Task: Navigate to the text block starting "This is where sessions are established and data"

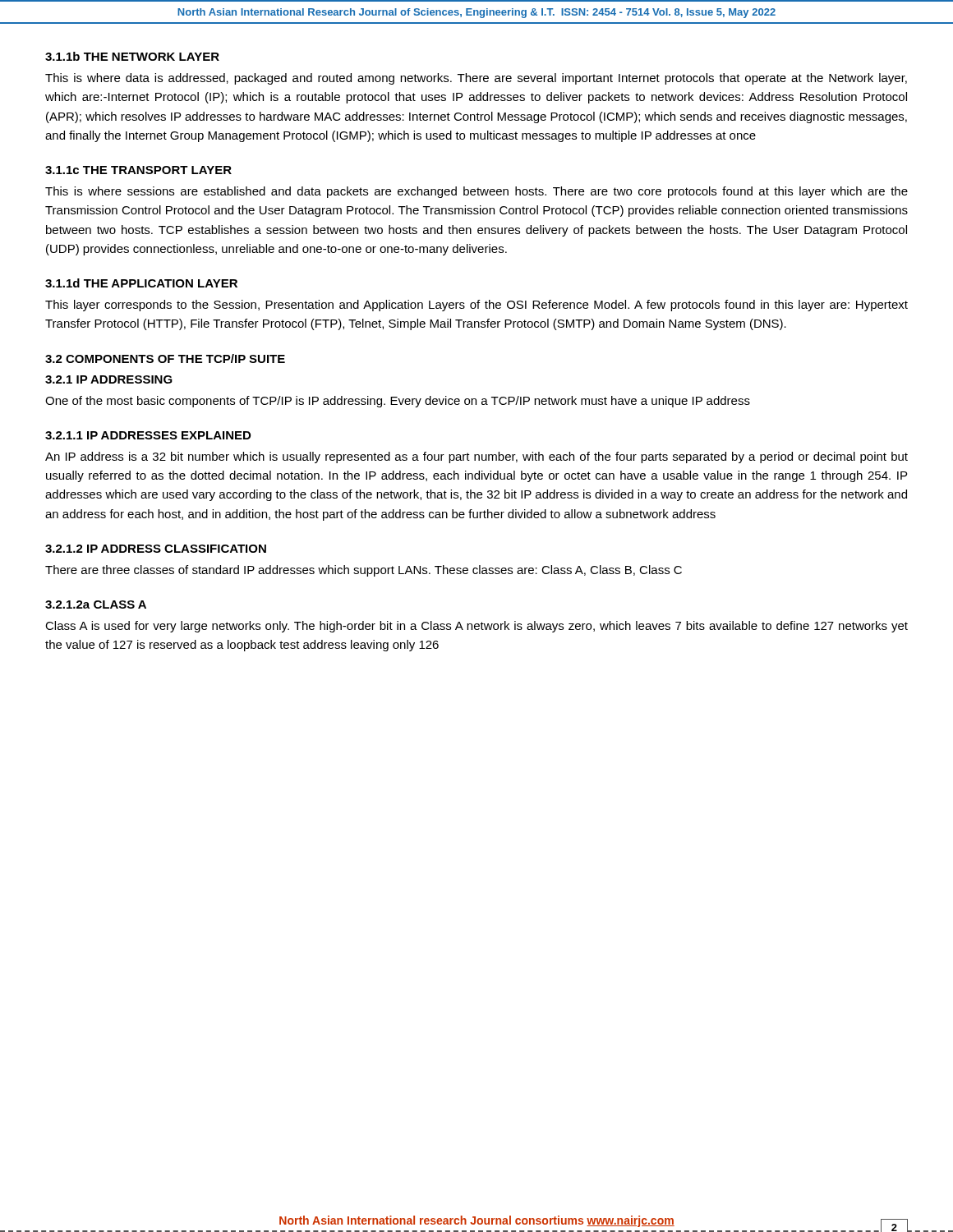Action: tap(476, 220)
